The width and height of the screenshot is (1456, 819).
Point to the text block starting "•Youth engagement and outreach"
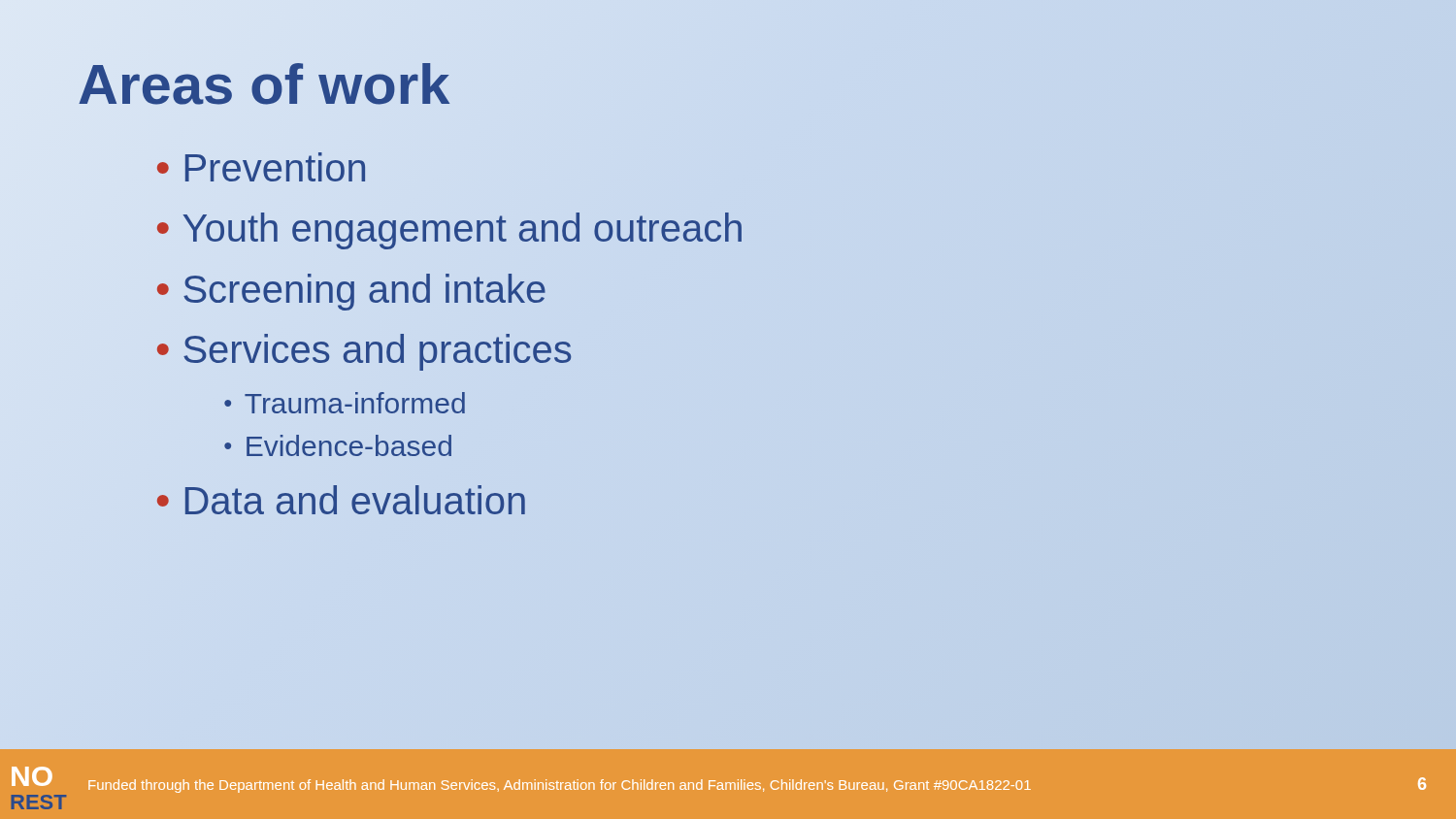[x=450, y=228]
